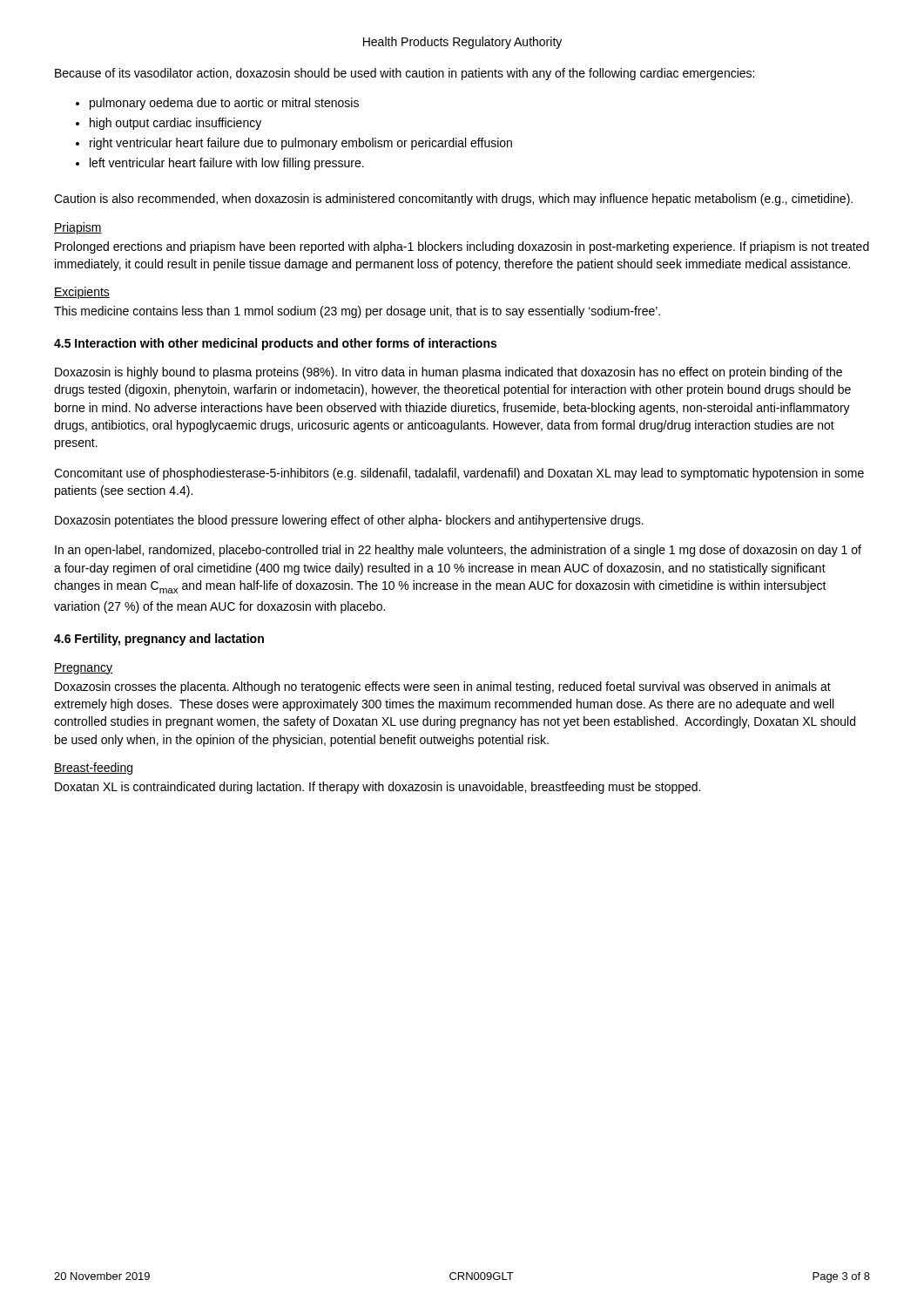Find the passage starting "Doxazosin is highly bound to plasma proteins"
Image resolution: width=924 pixels, height=1307 pixels.
452,408
